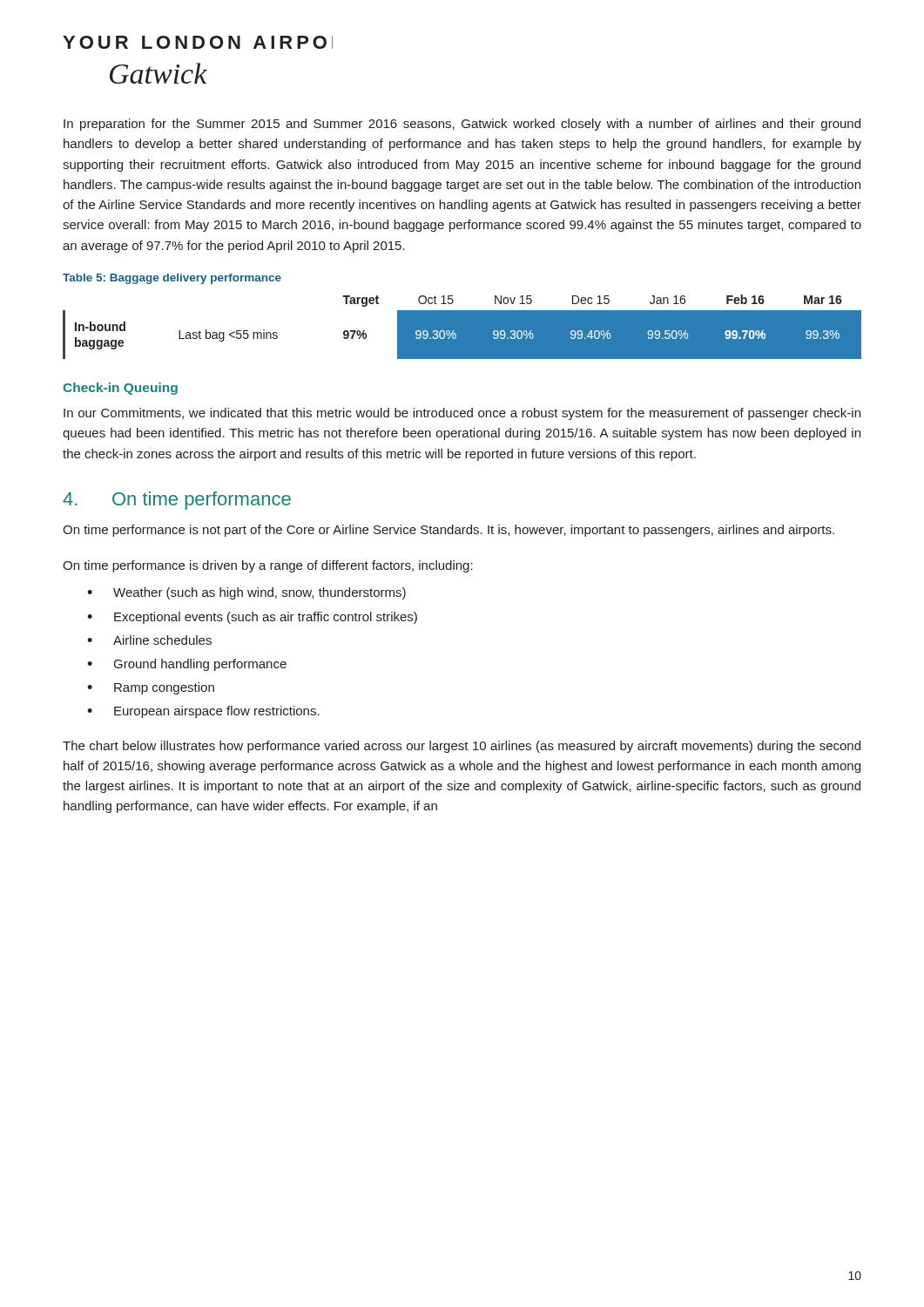Locate the element starting "• Airline schedules"
The width and height of the screenshot is (924, 1307).
(x=150, y=641)
